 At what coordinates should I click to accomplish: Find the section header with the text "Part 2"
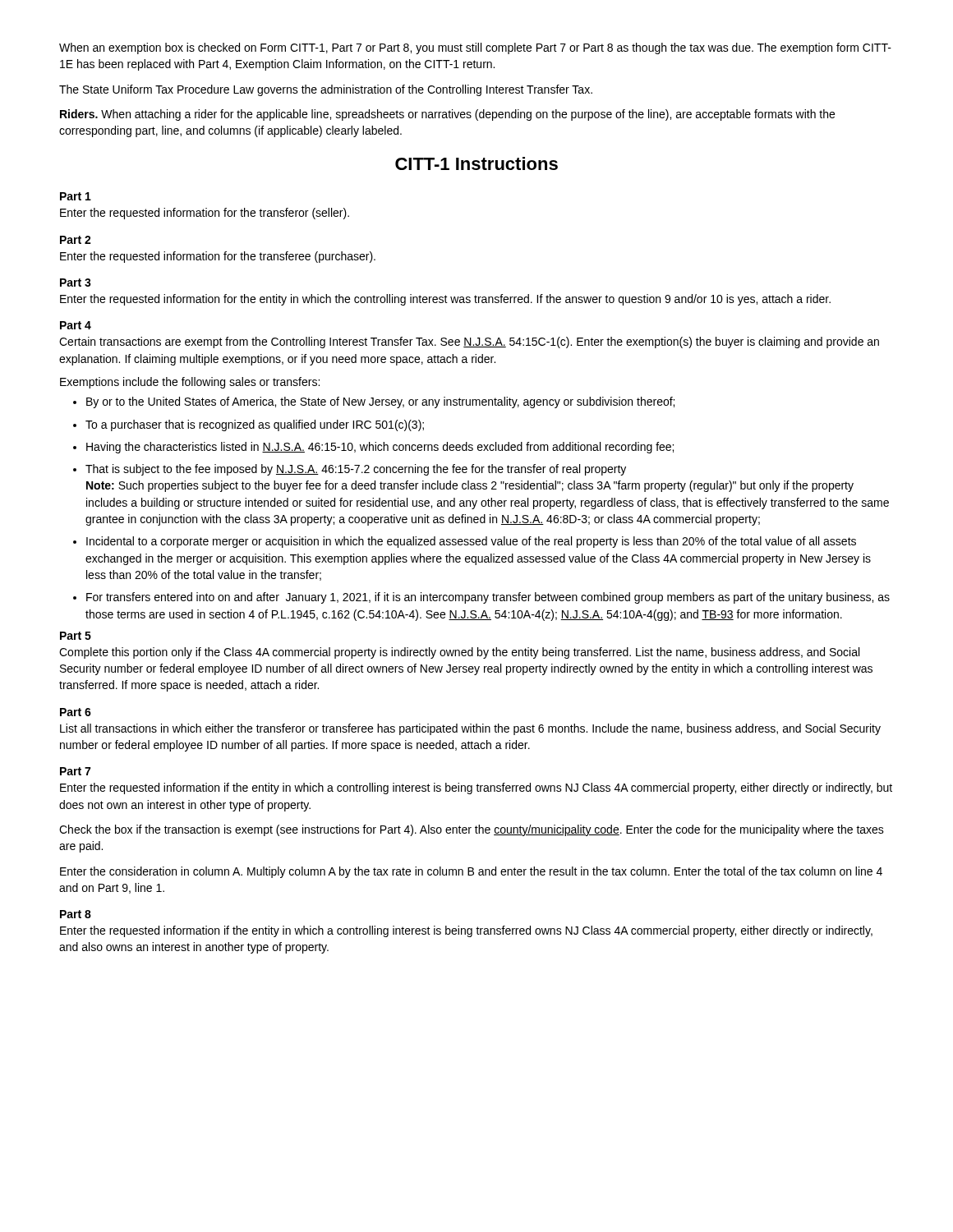pos(76,240)
